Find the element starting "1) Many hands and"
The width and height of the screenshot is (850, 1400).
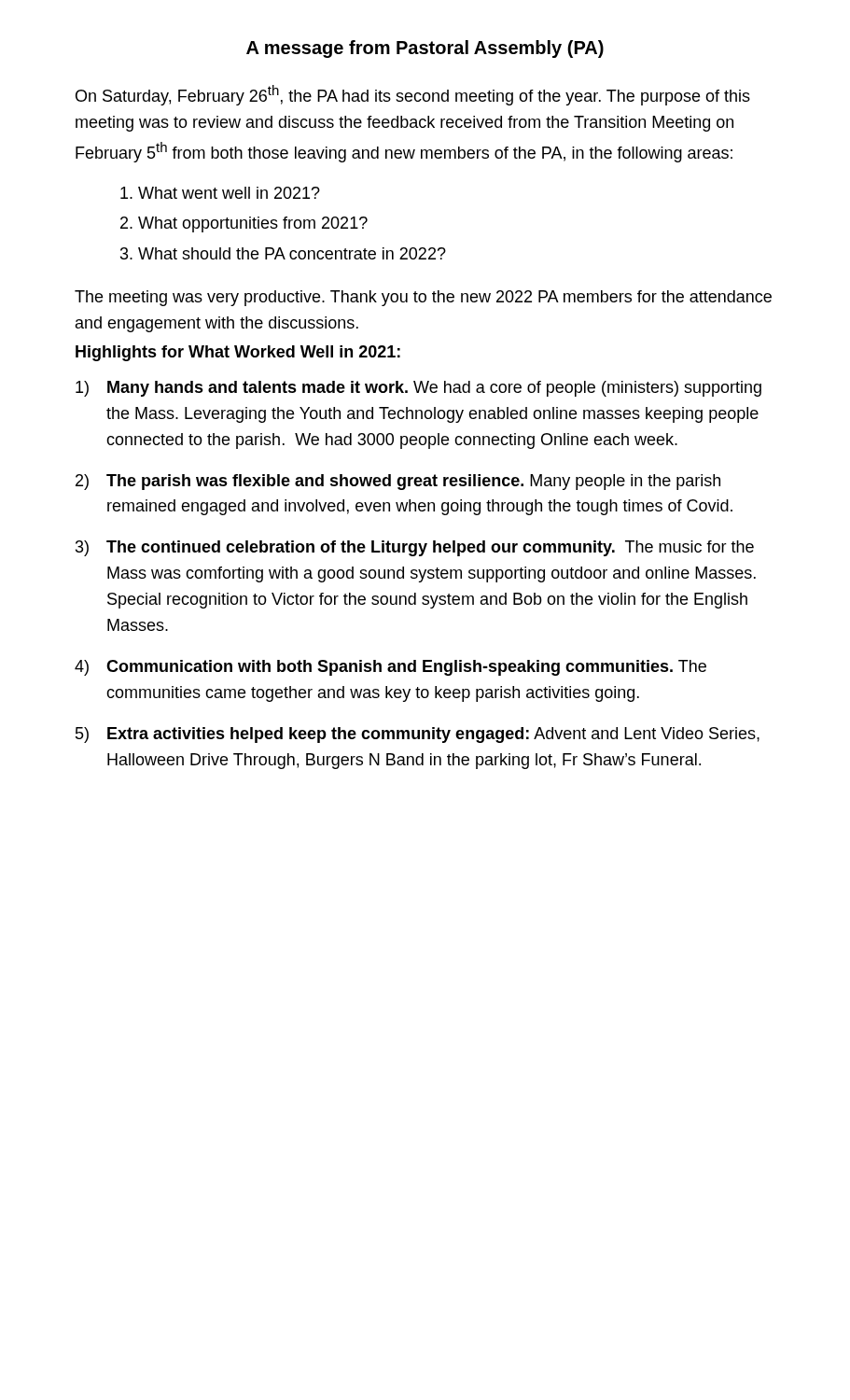(x=425, y=414)
